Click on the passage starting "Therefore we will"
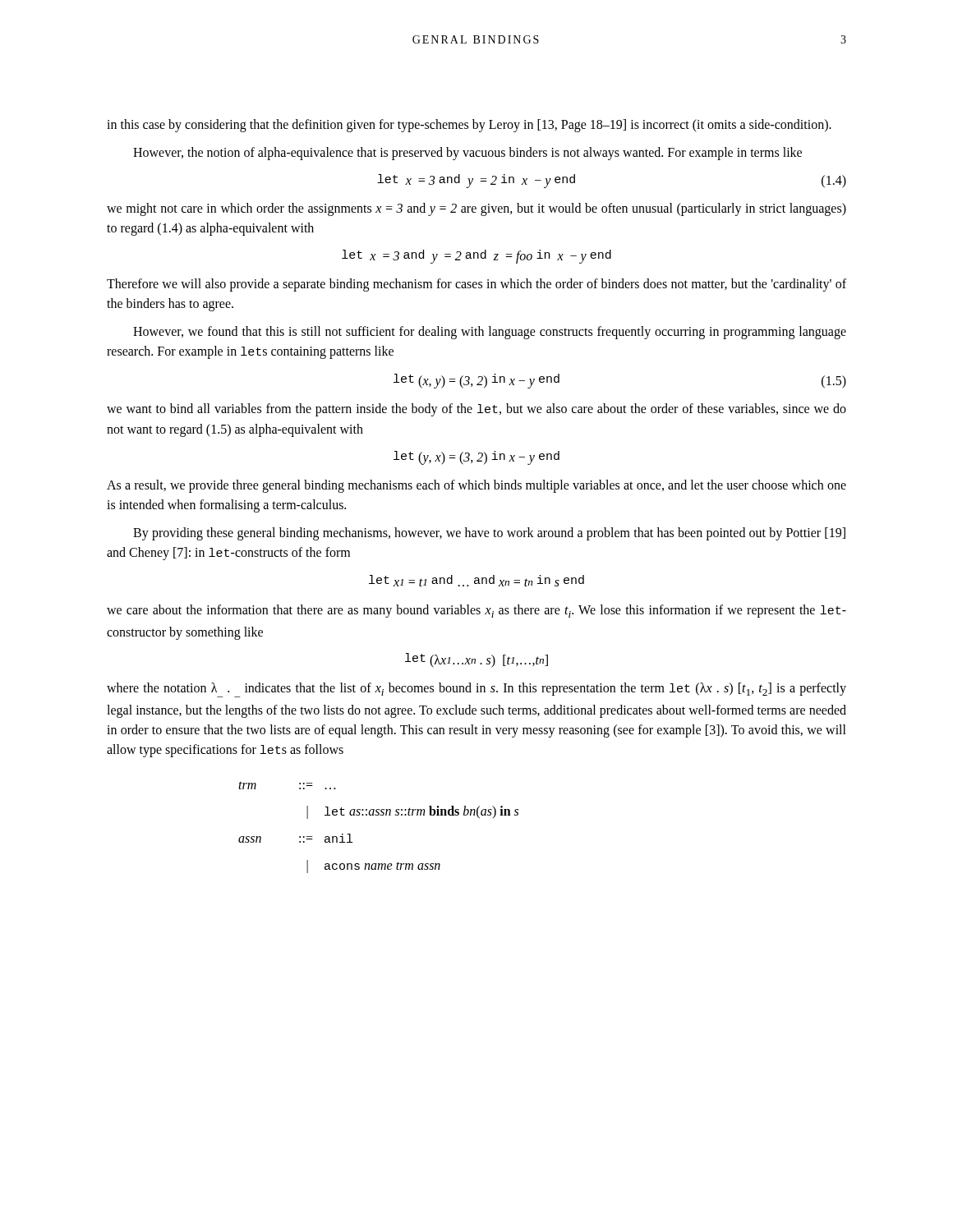Screen dimensions: 1232x953 [x=476, y=318]
